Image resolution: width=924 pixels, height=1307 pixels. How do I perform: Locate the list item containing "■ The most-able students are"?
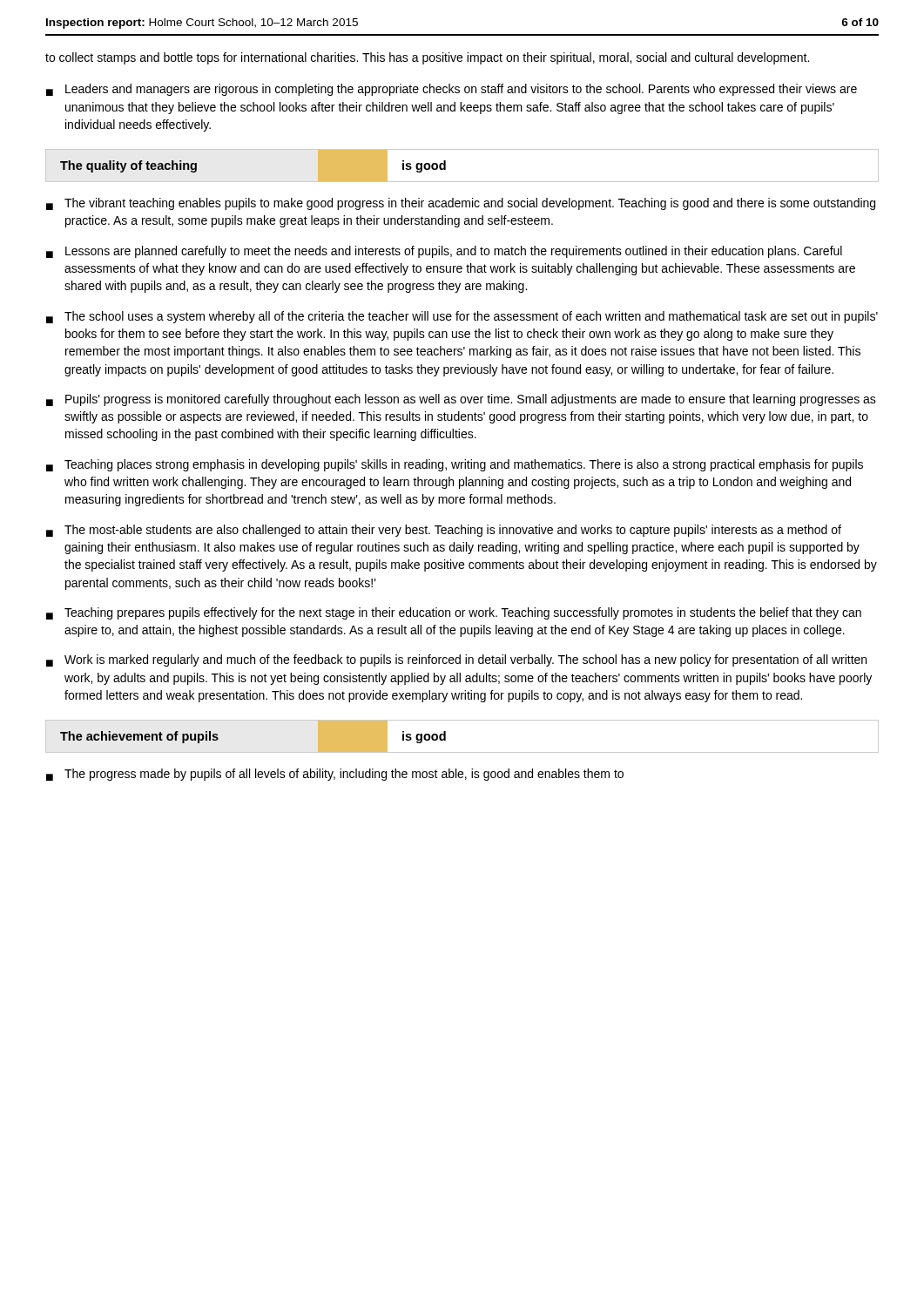coord(462,556)
